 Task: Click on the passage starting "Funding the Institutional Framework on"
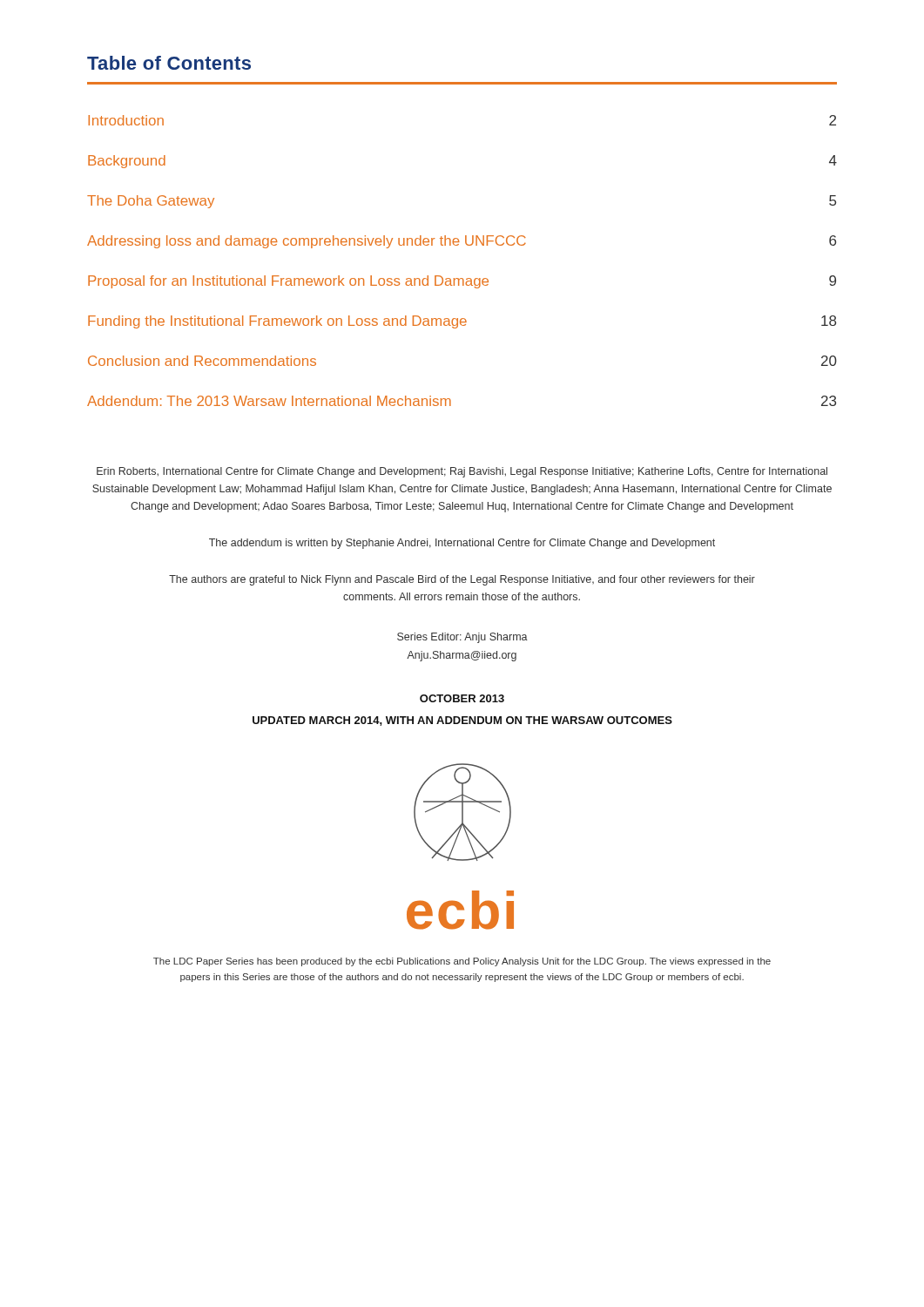click(462, 322)
